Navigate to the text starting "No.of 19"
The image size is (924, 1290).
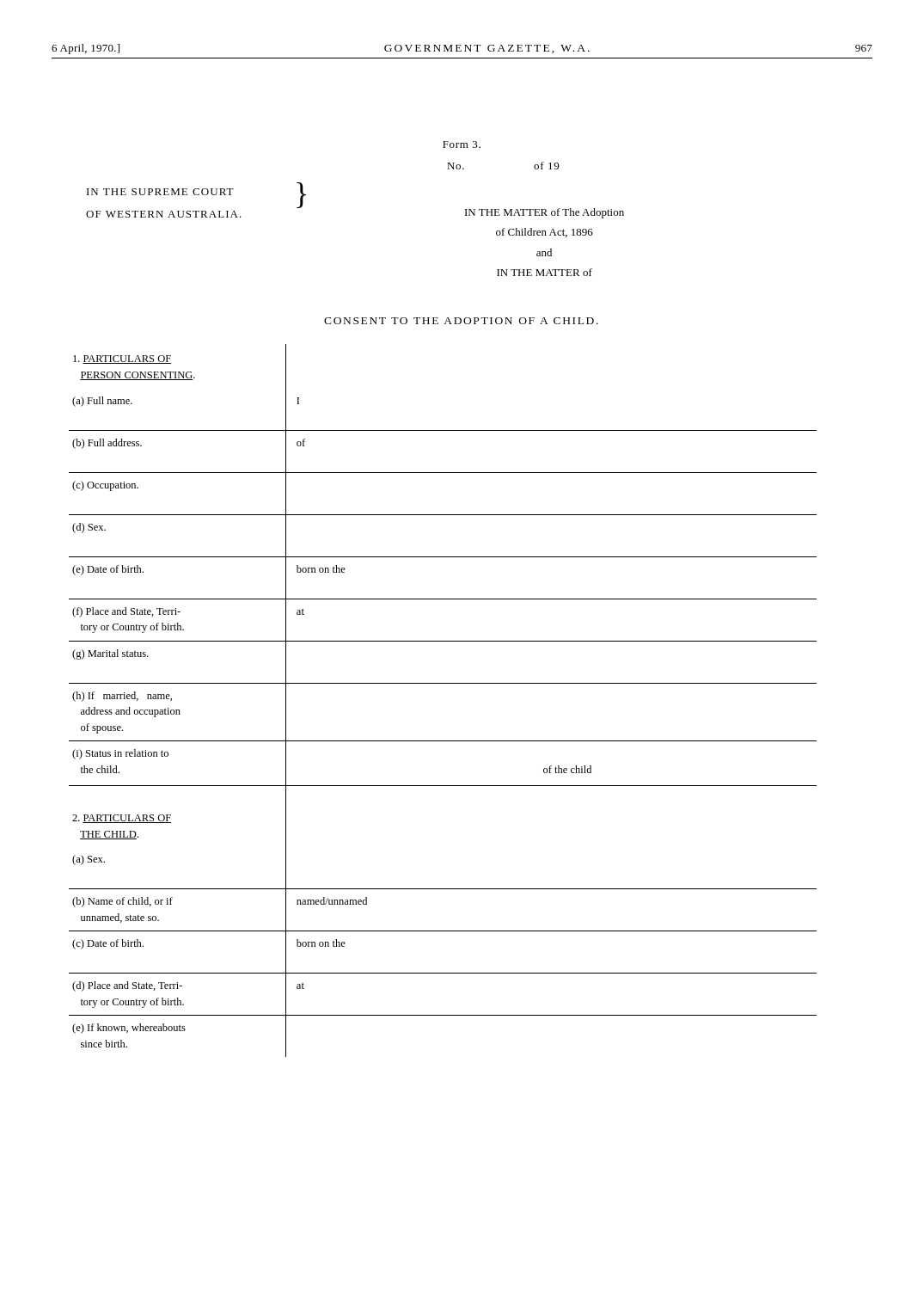458,165
